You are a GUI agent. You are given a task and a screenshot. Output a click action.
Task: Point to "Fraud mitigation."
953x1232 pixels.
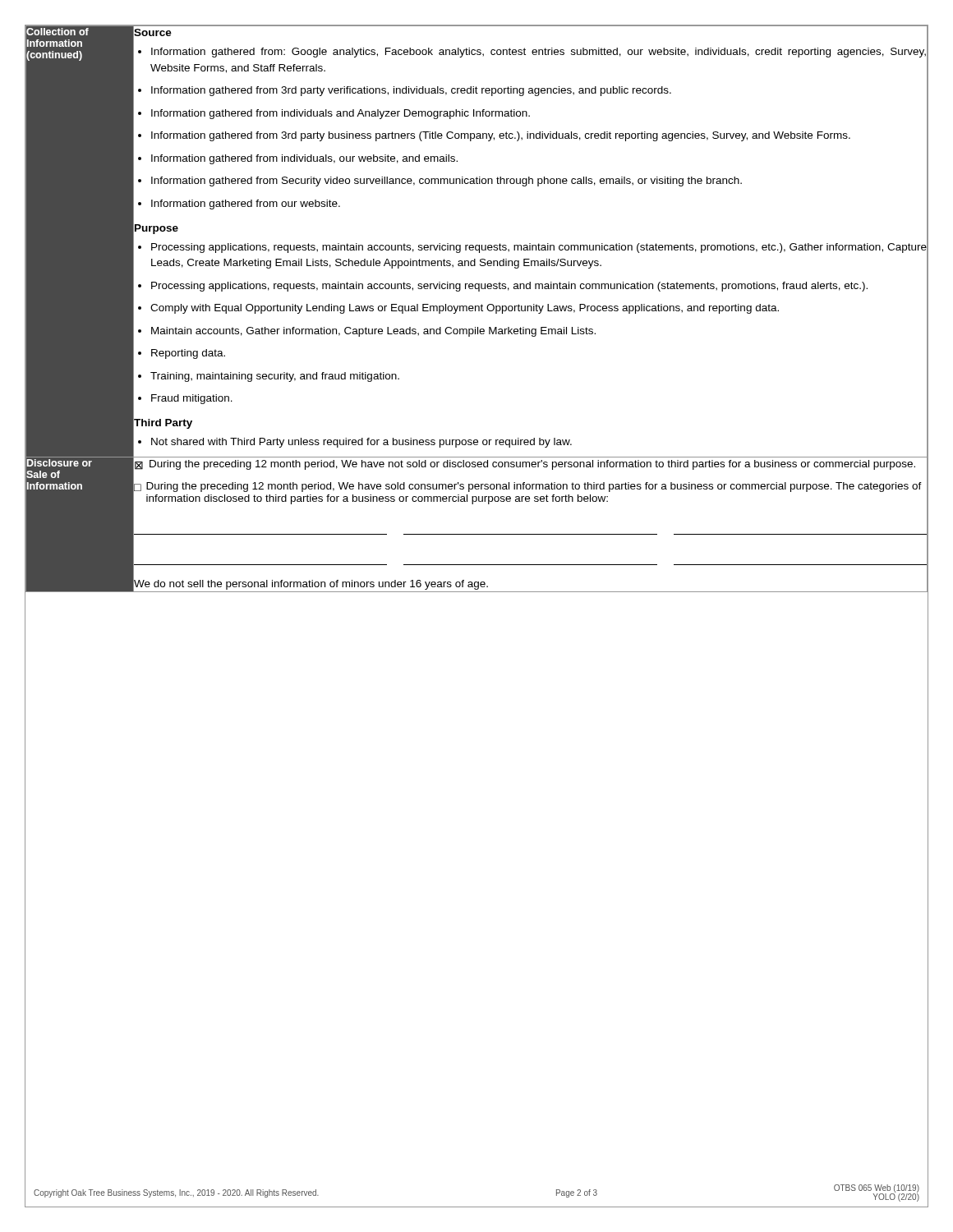point(192,398)
